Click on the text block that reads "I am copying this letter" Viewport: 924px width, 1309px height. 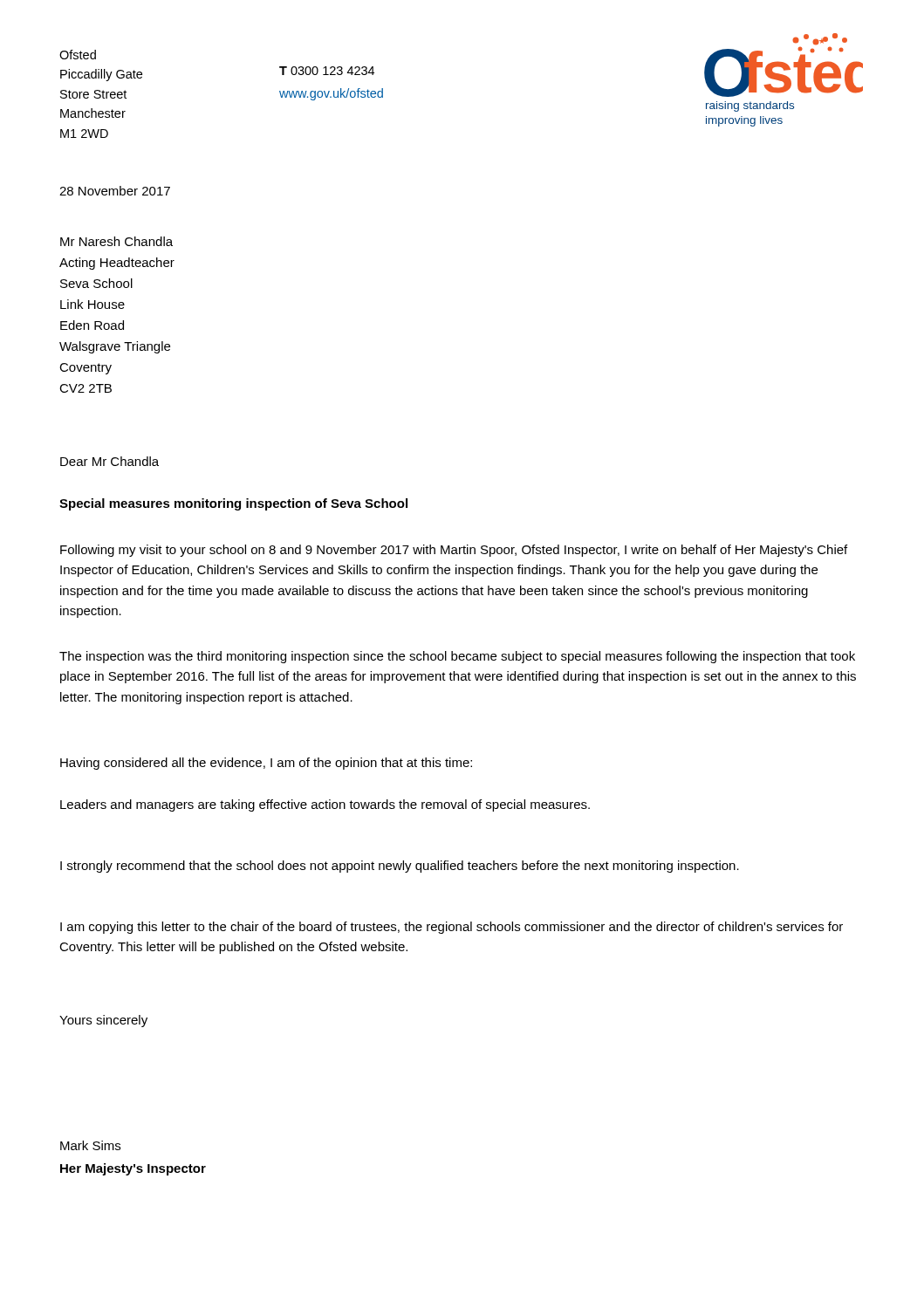click(451, 936)
